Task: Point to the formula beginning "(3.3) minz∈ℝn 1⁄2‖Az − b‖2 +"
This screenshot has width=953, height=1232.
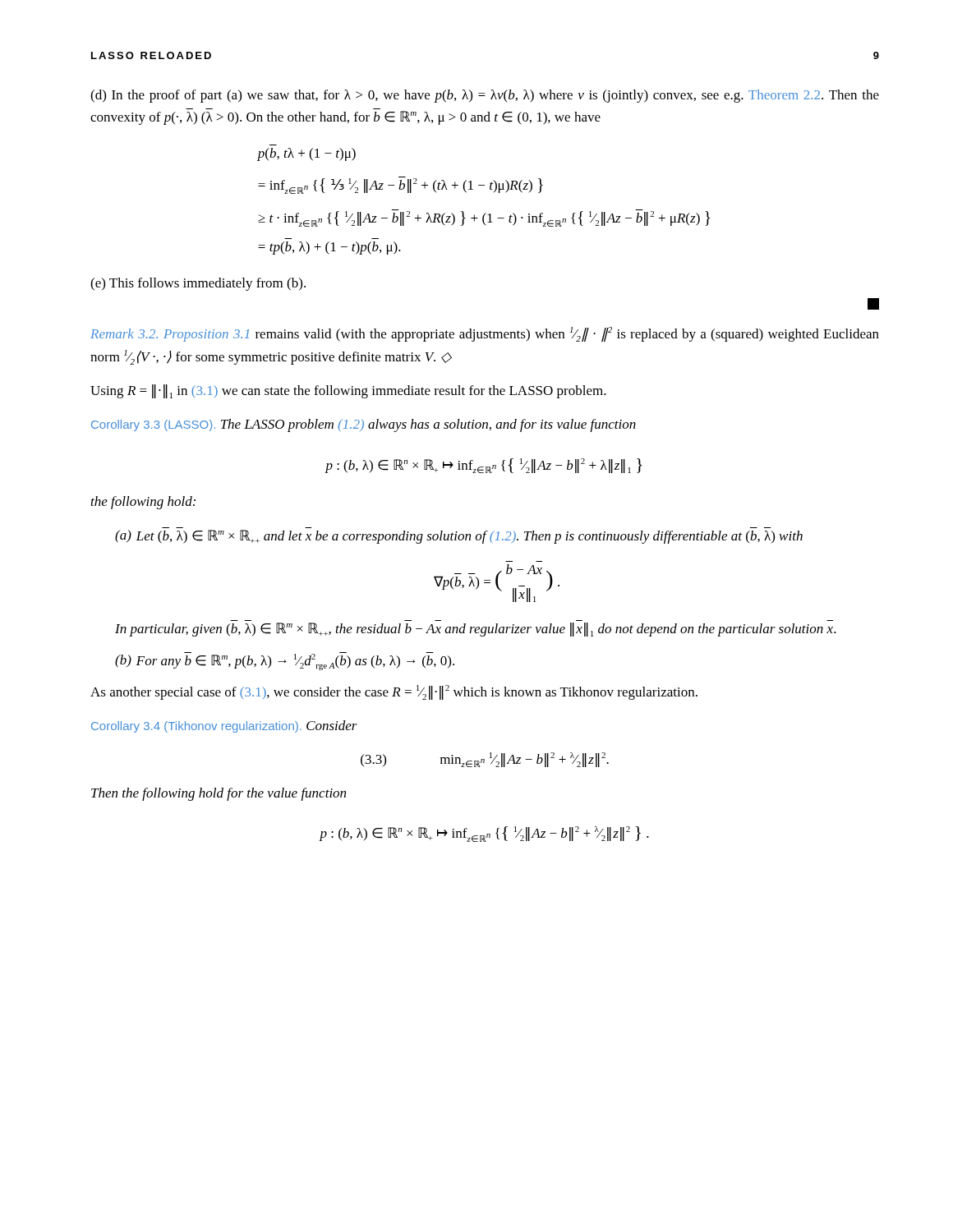Action: click(x=485, y=760)
